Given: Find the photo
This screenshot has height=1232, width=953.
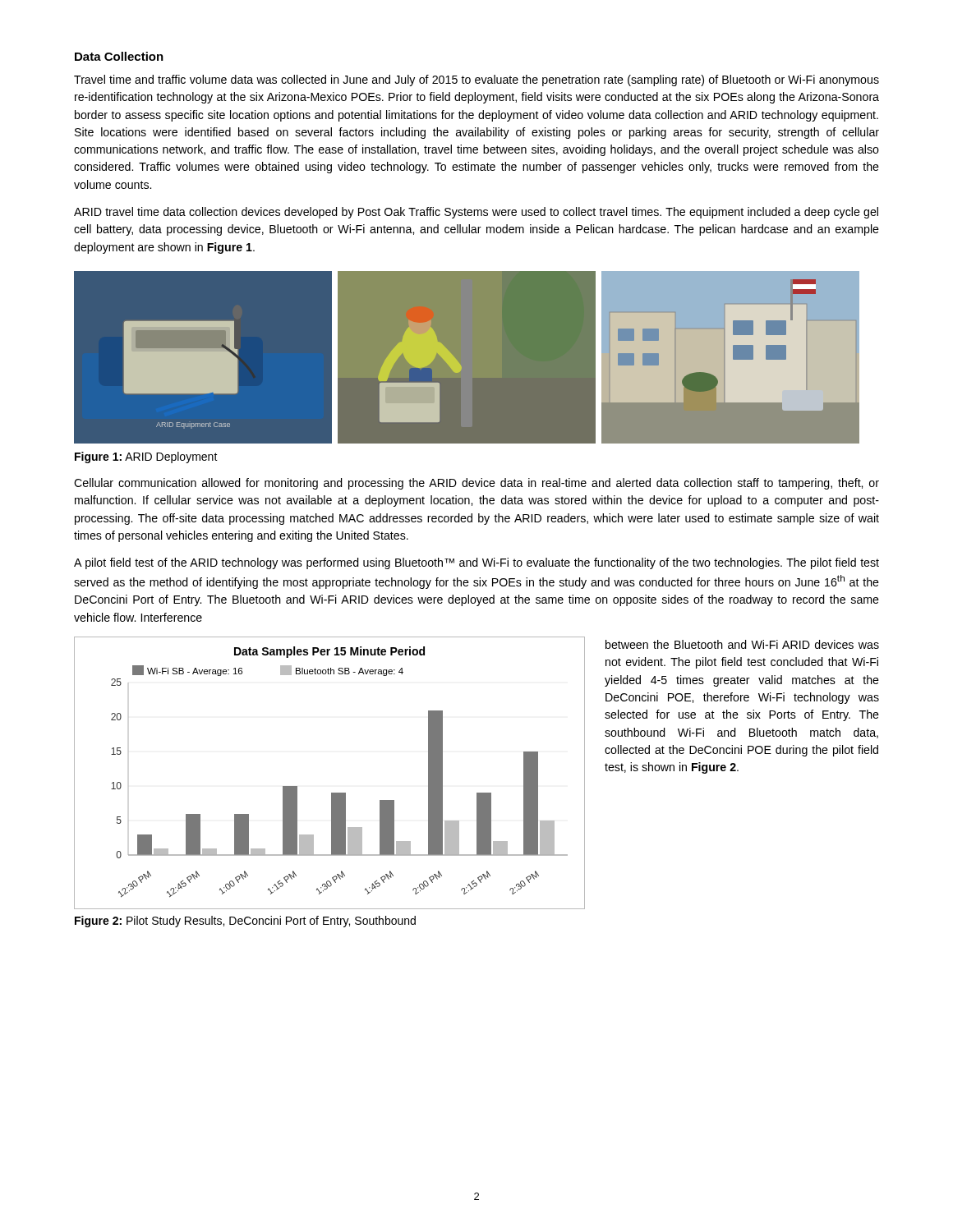Looking at the screenshot, I should pos(476,357).
